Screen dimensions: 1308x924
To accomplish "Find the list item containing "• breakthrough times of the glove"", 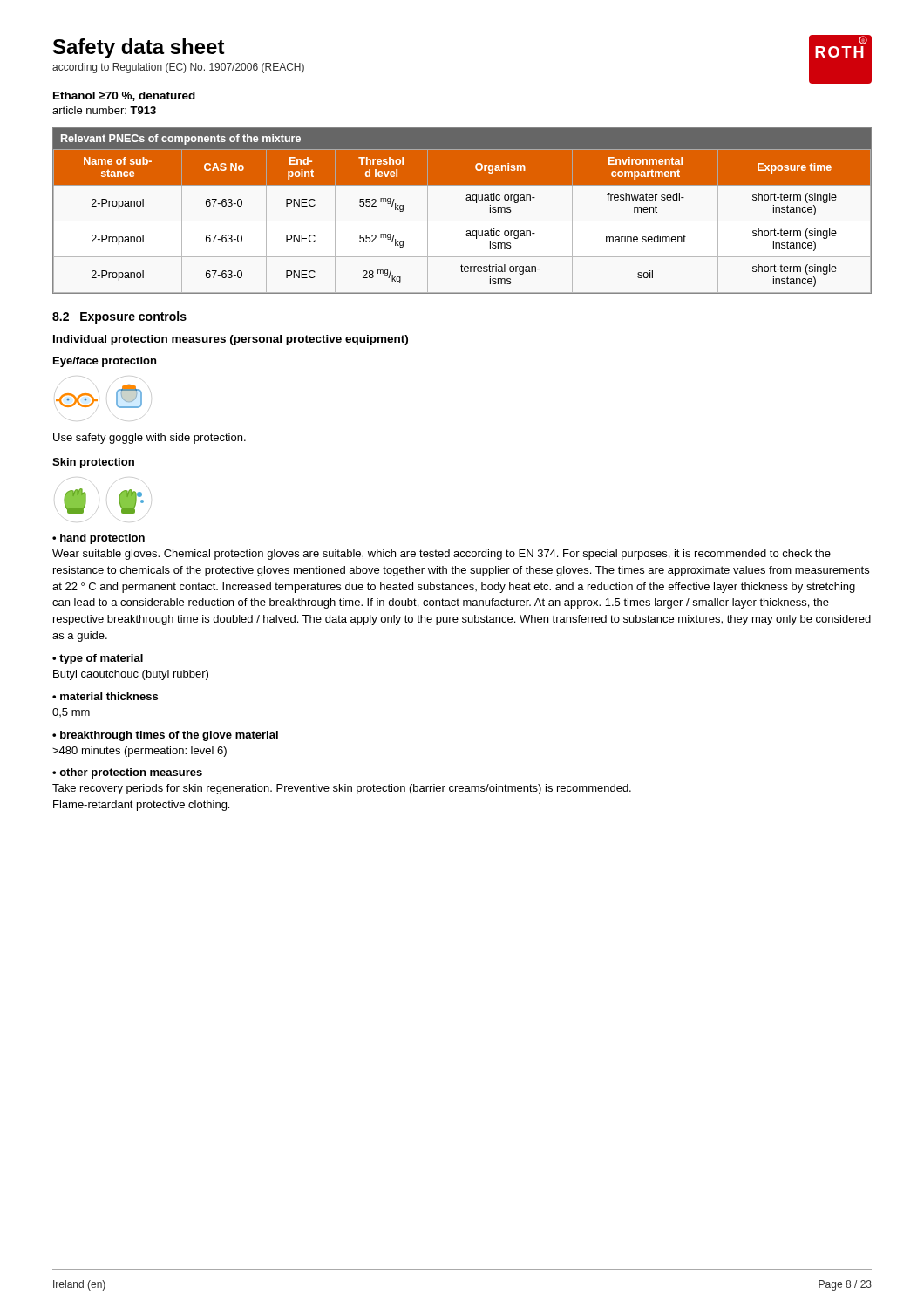I will pos(165,734).
